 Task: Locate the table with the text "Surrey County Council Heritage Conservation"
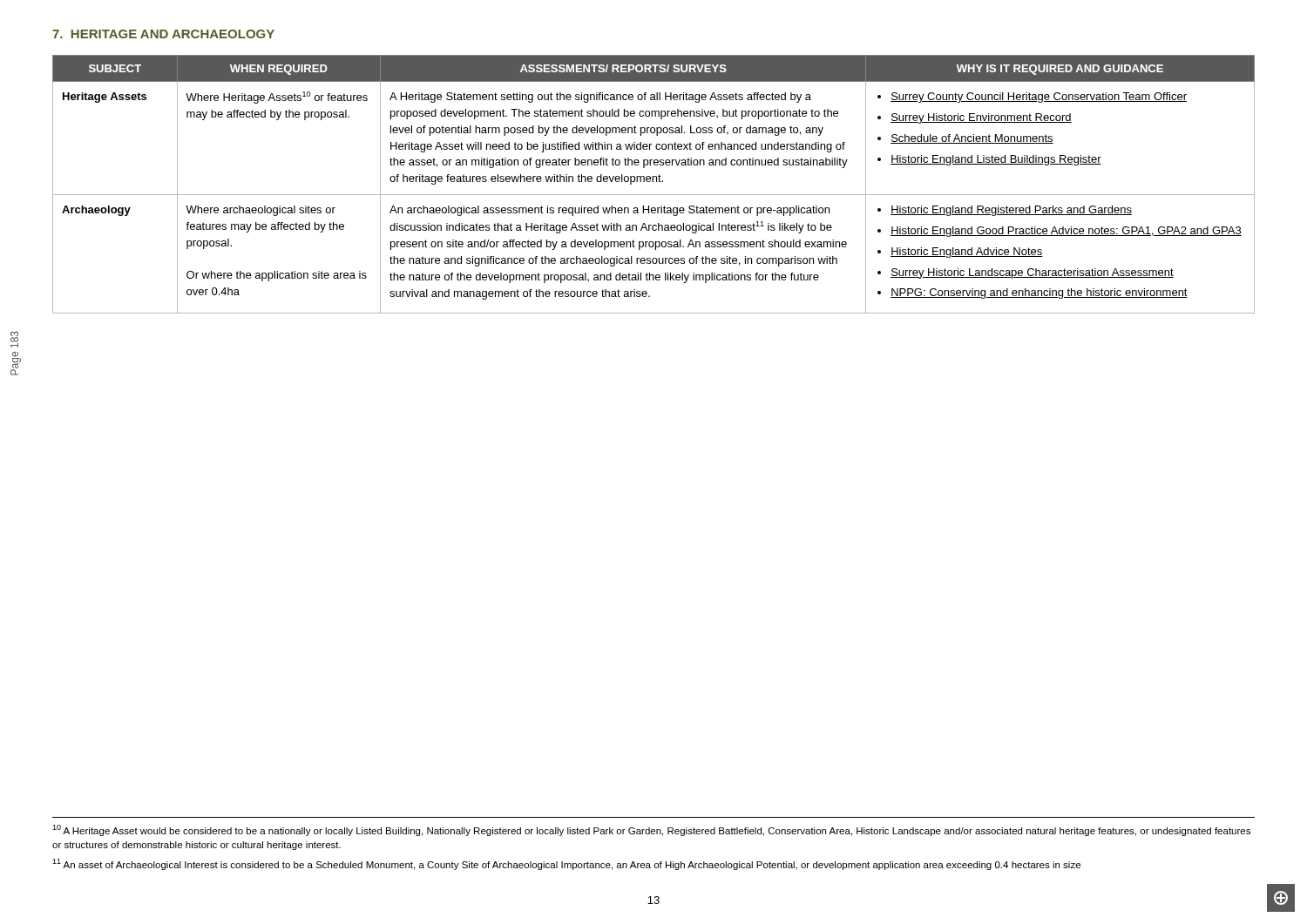(654, 184)
